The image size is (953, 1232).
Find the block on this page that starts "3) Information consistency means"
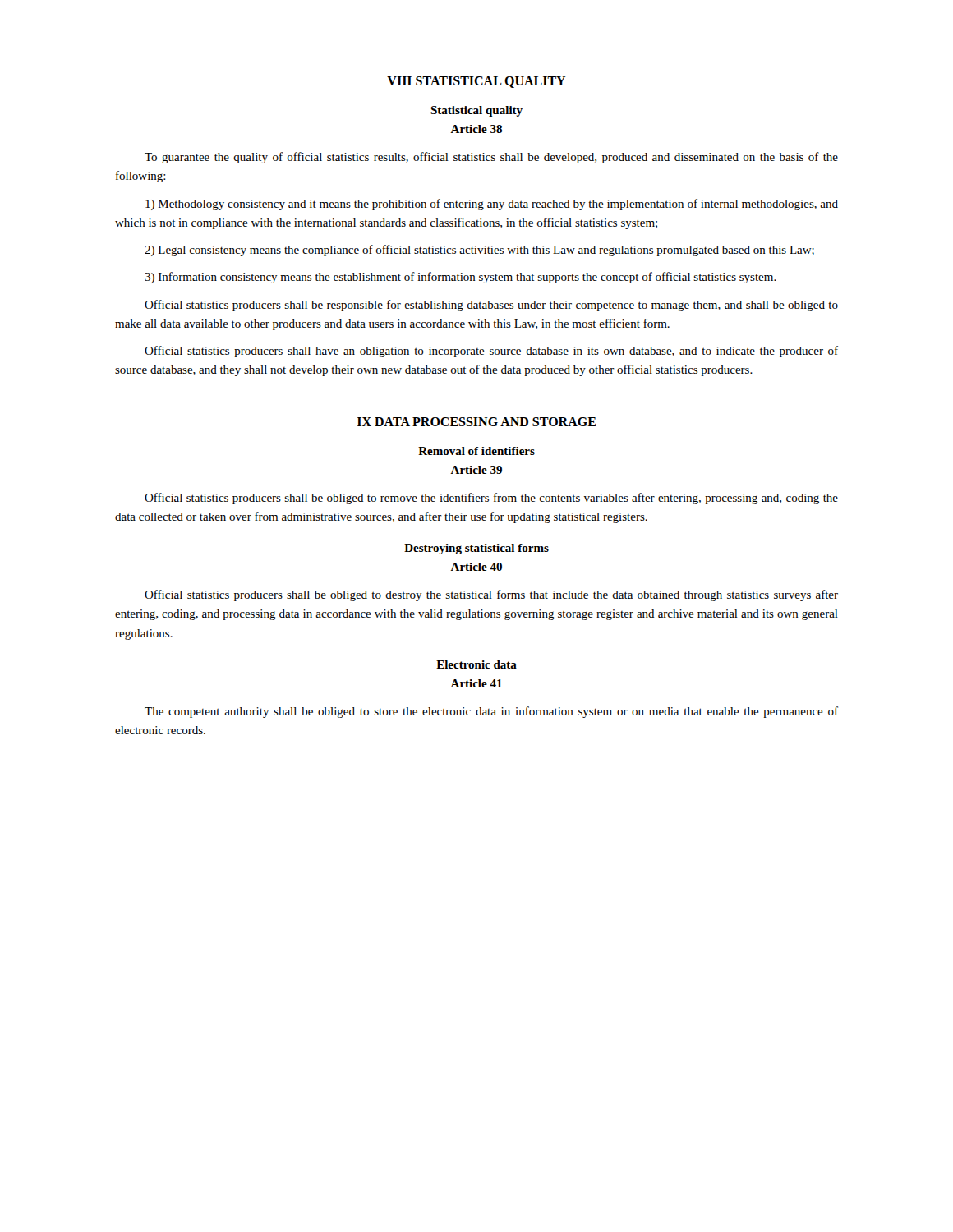pyautogui.click(x=461, y=277)
